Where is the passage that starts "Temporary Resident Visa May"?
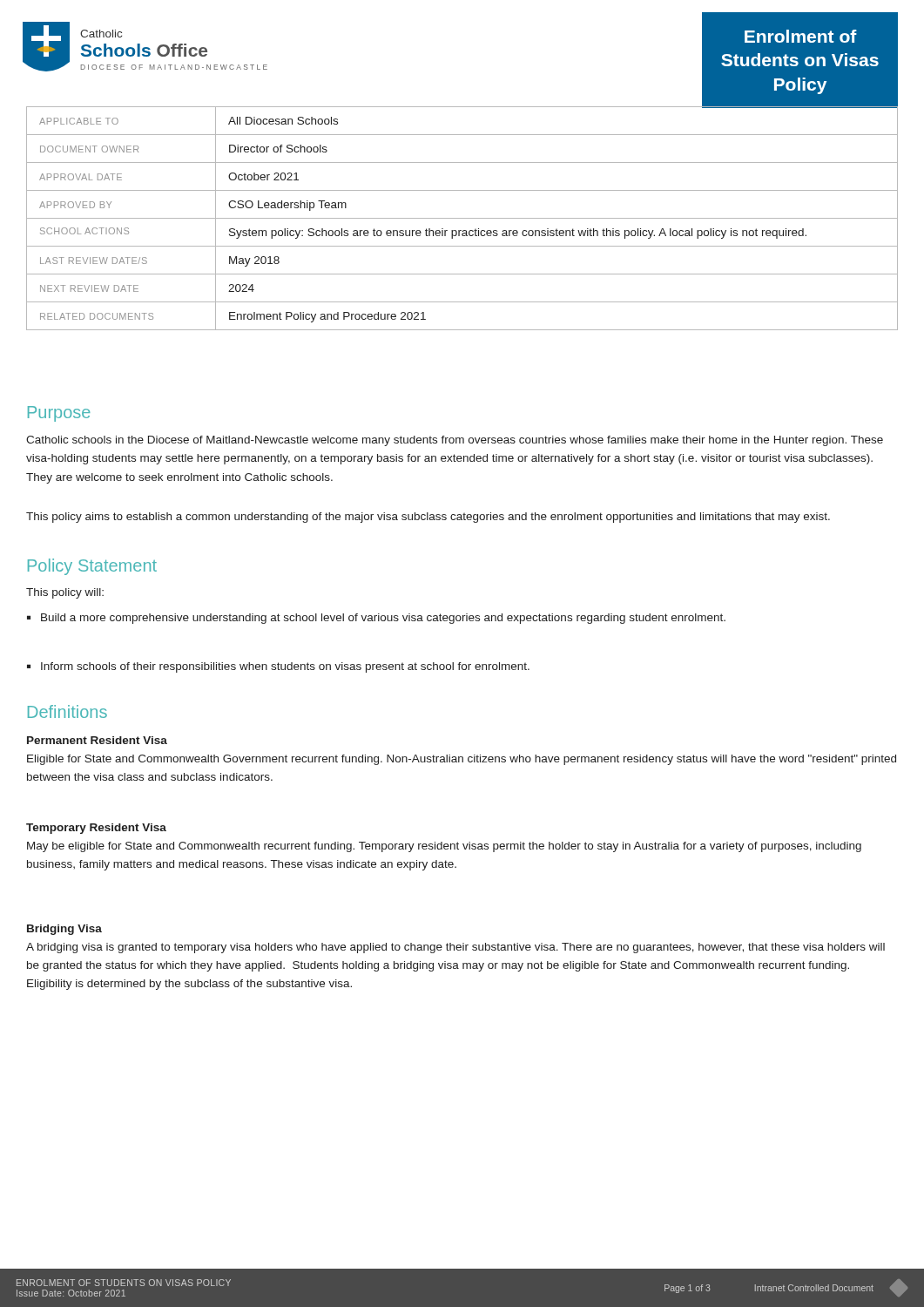This screenshot has width=924, height=1307. coord(444,846)
